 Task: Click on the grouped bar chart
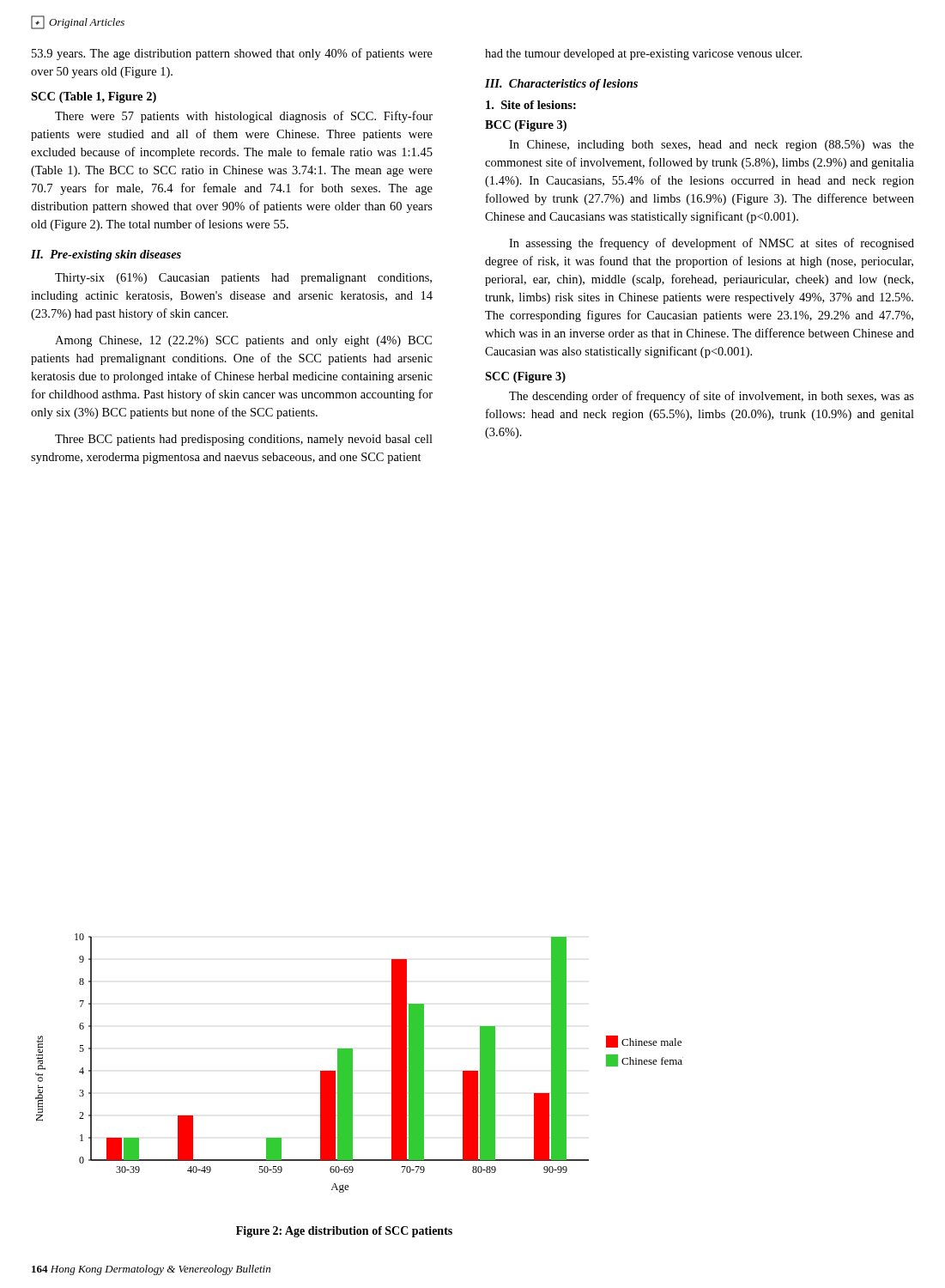366,1067
